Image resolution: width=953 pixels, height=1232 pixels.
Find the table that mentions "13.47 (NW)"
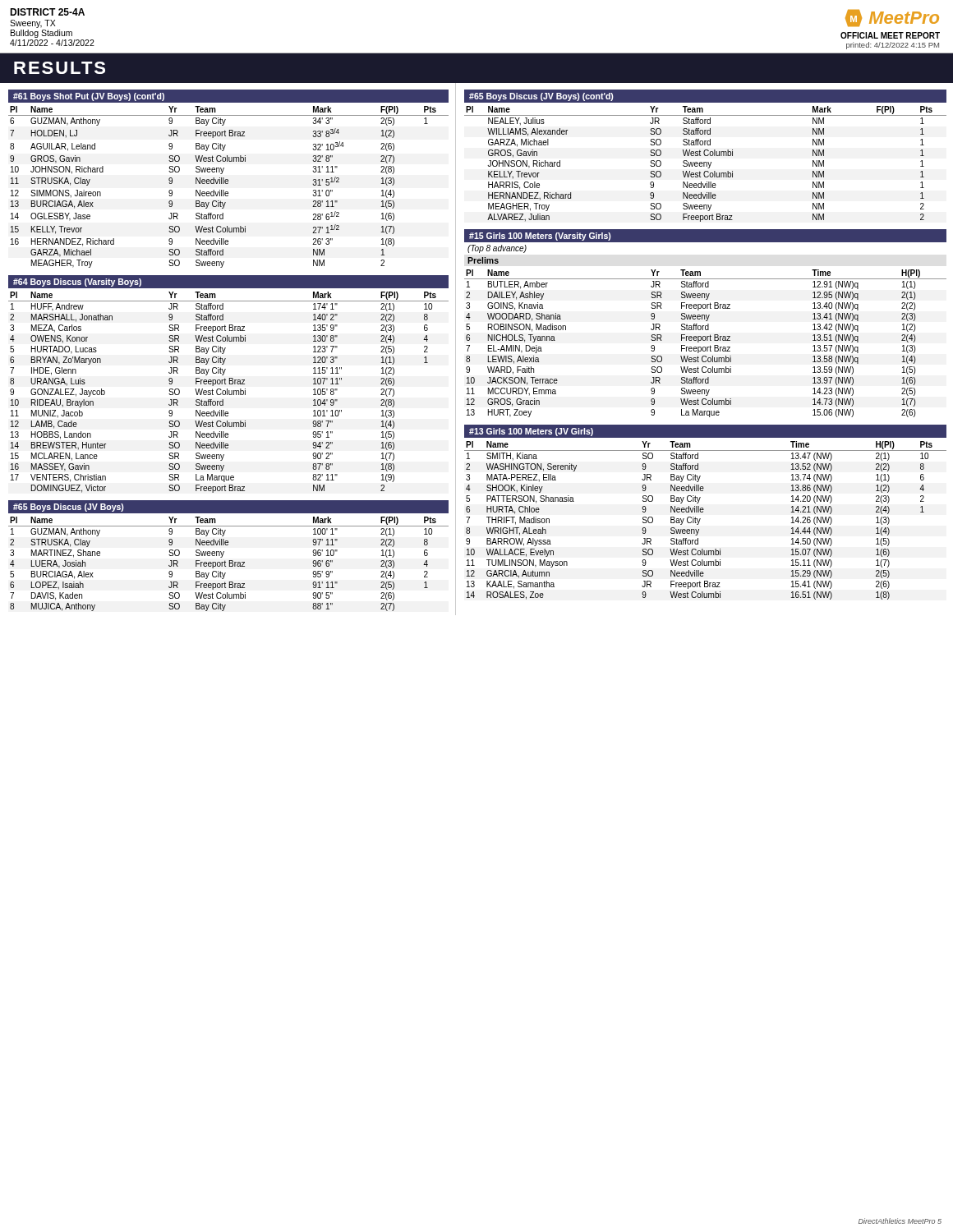[705, 520]
